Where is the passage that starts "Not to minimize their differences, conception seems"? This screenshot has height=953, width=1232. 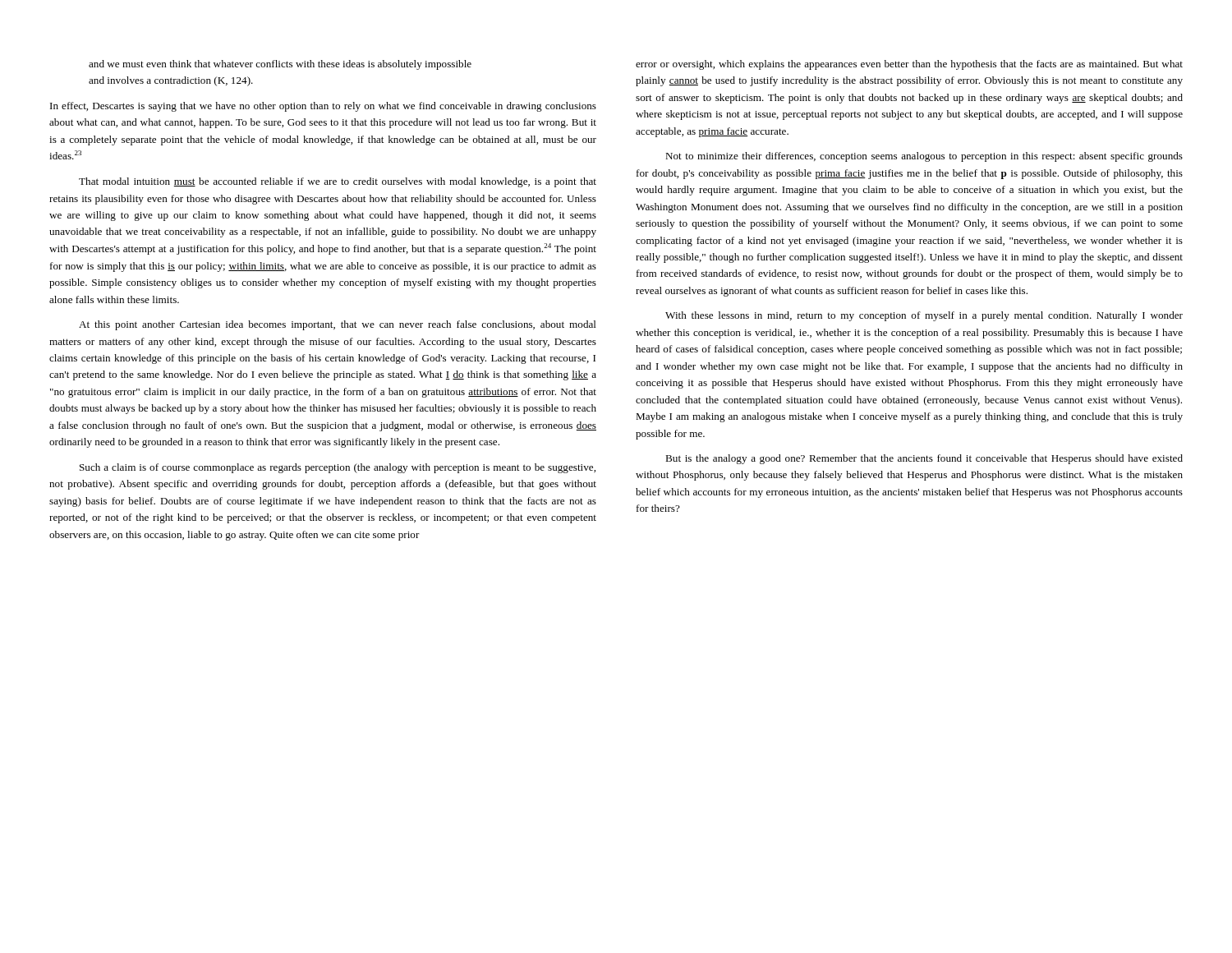pos(909,224)
